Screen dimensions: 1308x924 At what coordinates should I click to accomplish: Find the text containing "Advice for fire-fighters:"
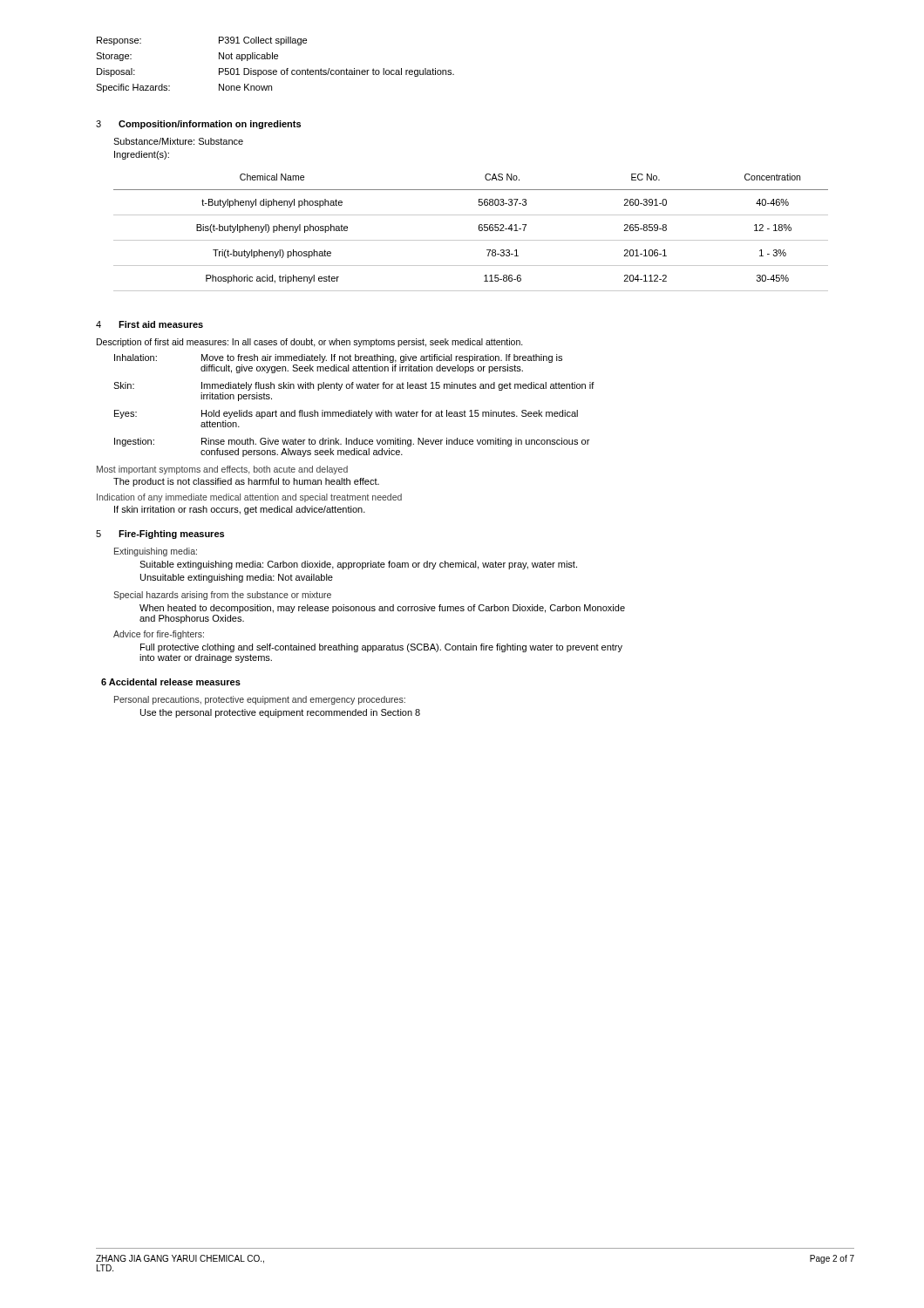coord(159,634)
